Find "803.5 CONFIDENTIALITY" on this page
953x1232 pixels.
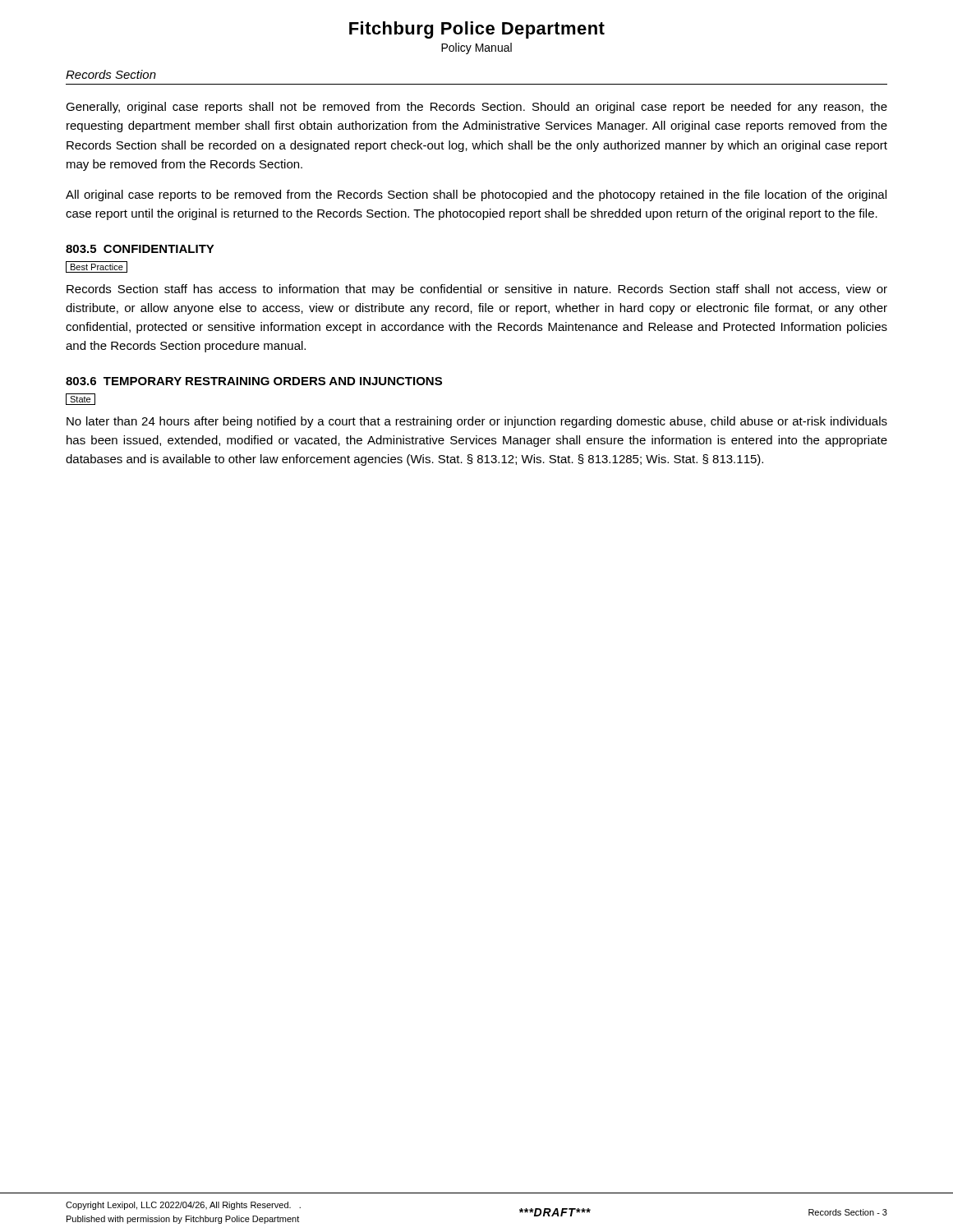(140, 248)
